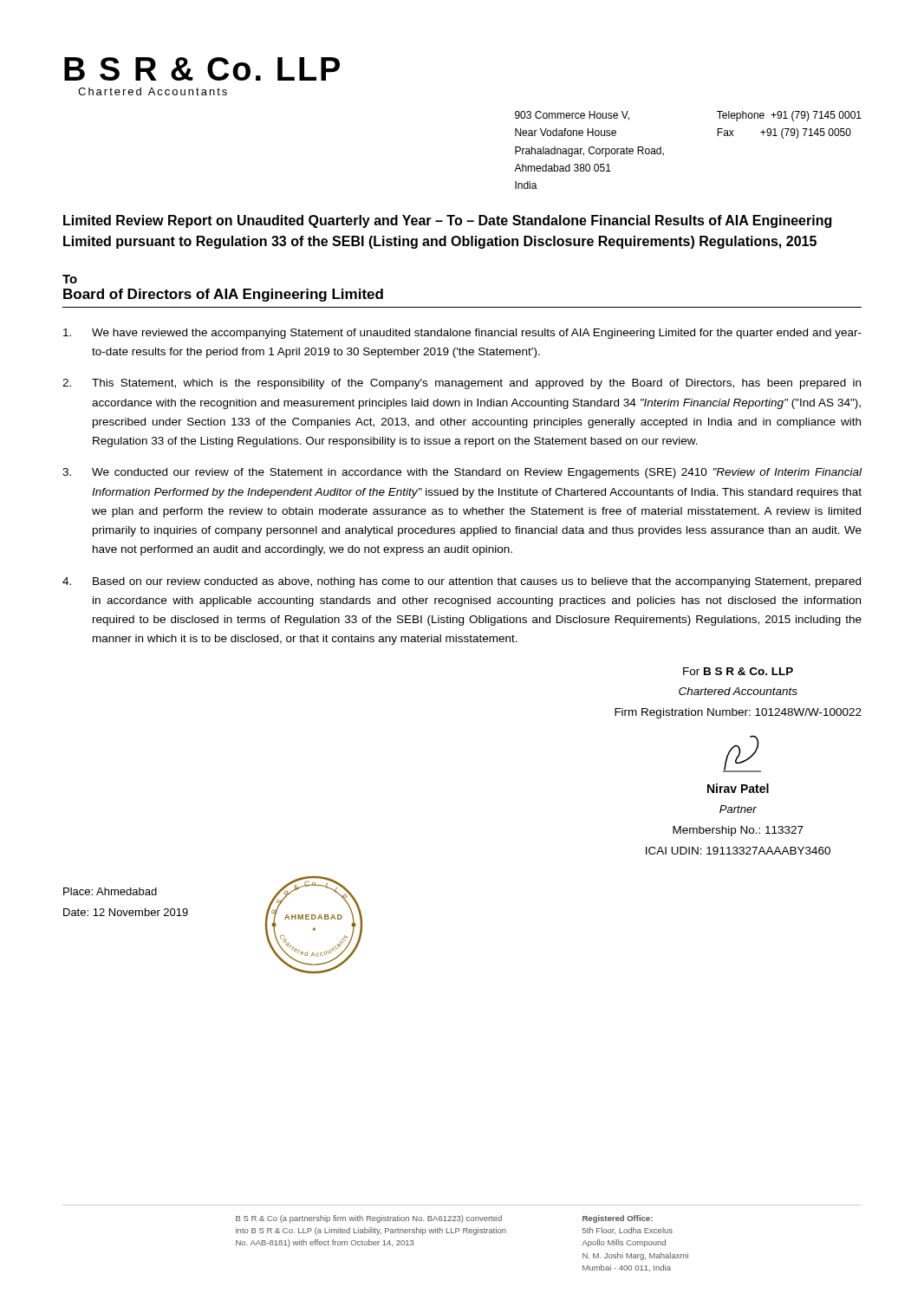Locate the passage starting "2. This Statement,"
The image size is (924, 1300).
pyautogui.click(x=462, y=412)
